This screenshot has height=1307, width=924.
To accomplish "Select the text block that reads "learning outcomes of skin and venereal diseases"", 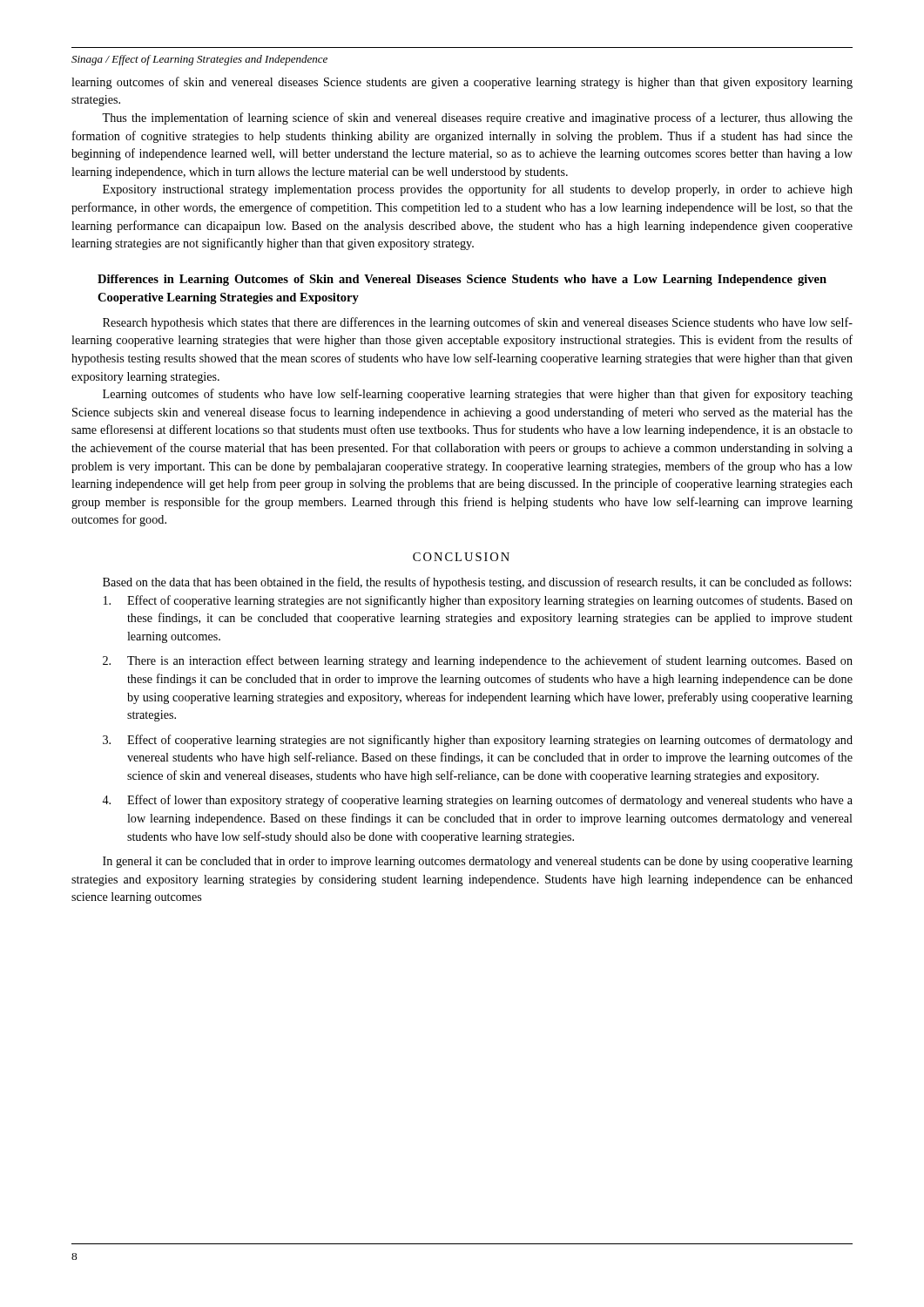I will tap(462, 91).
